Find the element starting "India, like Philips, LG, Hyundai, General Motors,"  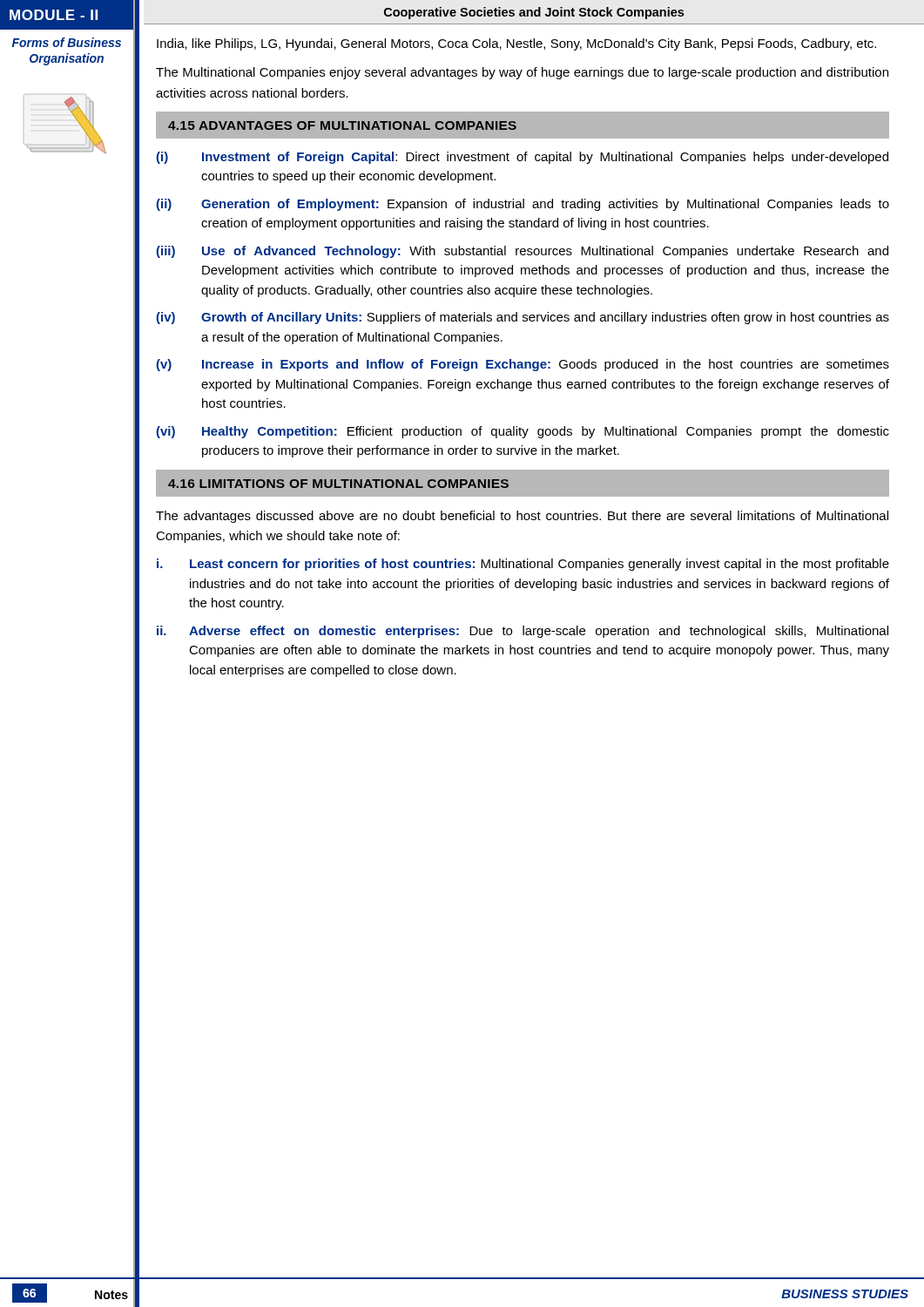click(x=517, y=43)
